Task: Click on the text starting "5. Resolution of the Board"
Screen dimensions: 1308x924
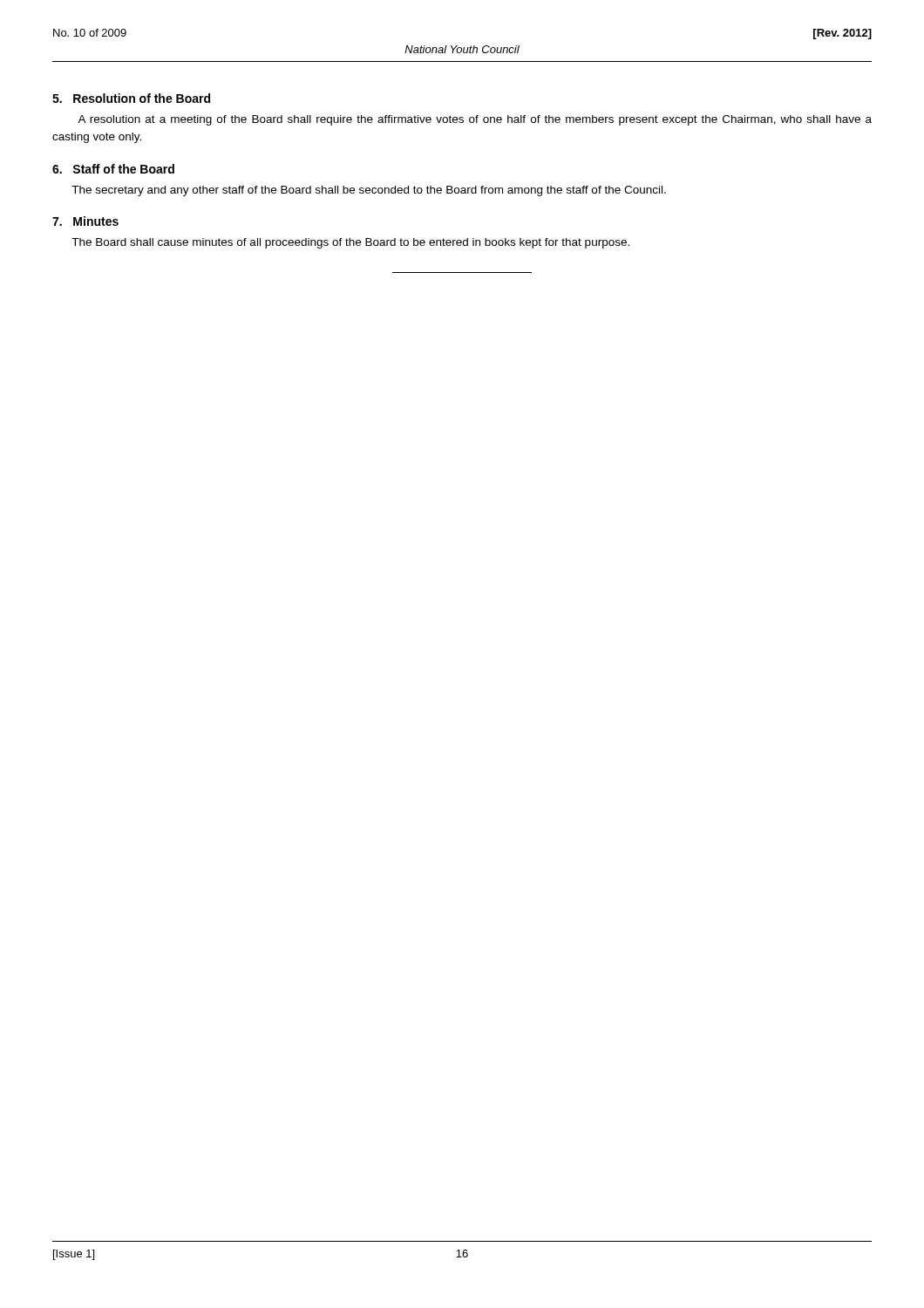Action: [132, 99]
